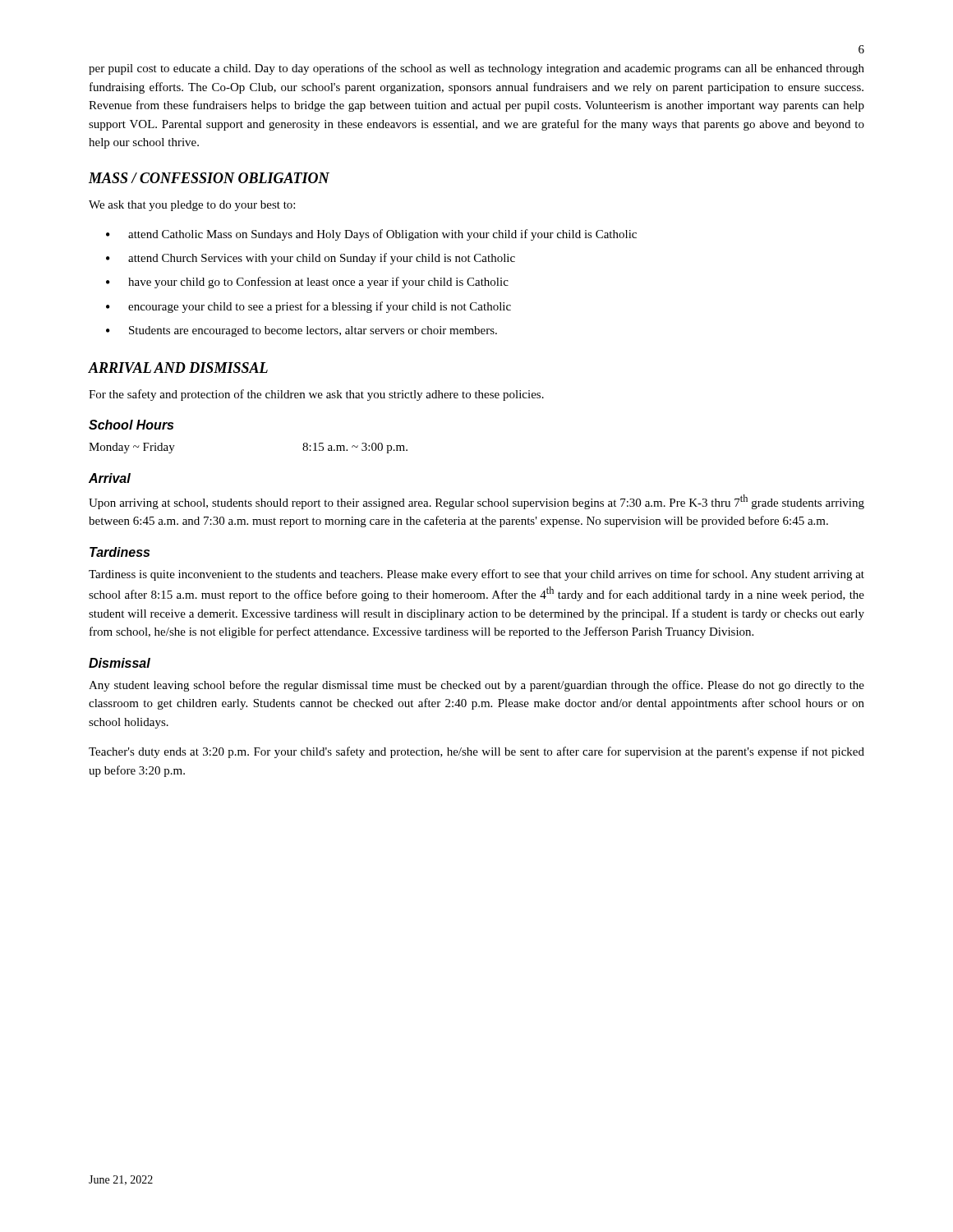The height and width of the screenshot is (1232, 953).
Task: Where is the passage that starts "For the safety and protection of"?
Action: pyautogui.click(x=316, y=394)
